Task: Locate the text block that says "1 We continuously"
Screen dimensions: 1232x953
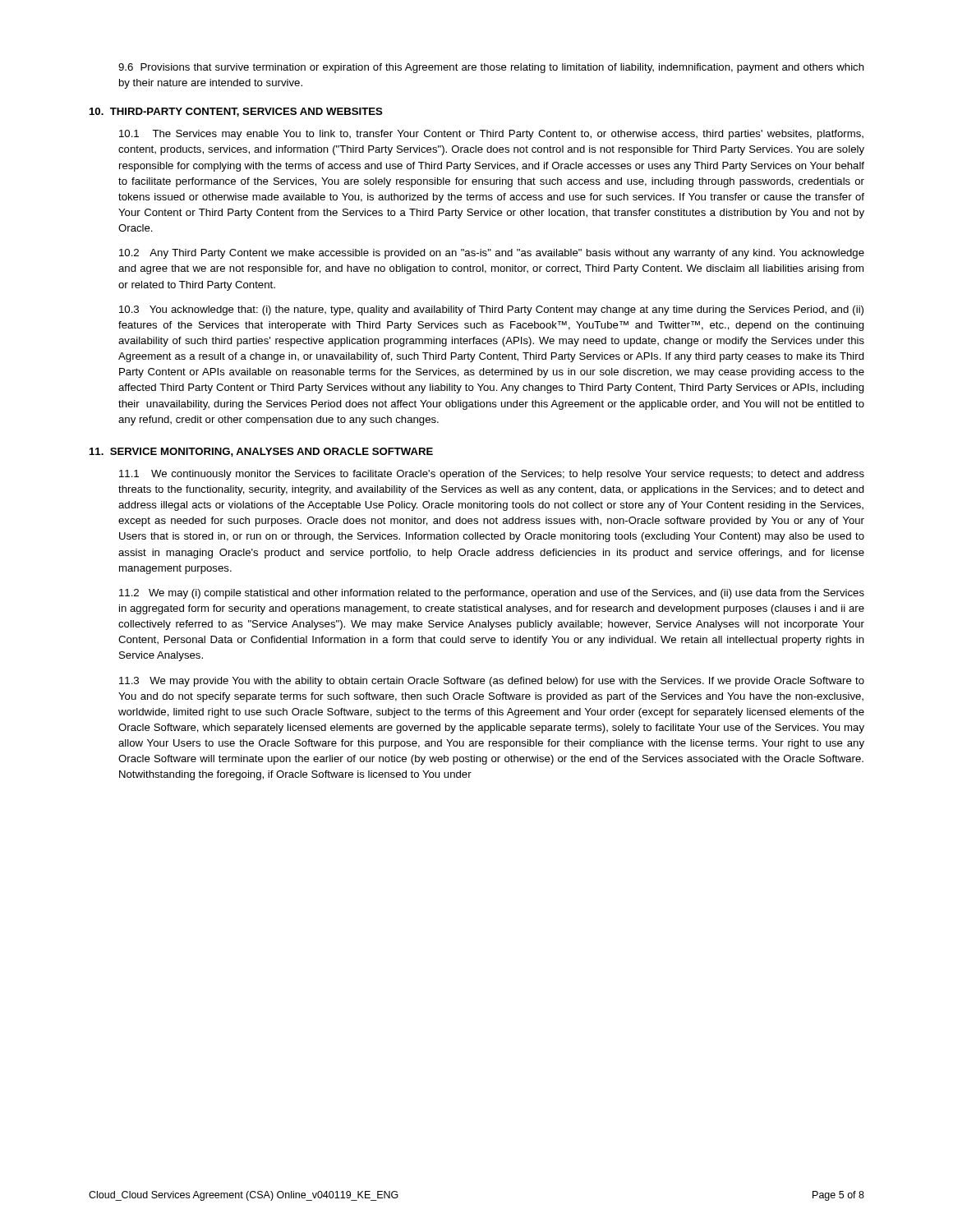Action: click(x=491, y=521)
